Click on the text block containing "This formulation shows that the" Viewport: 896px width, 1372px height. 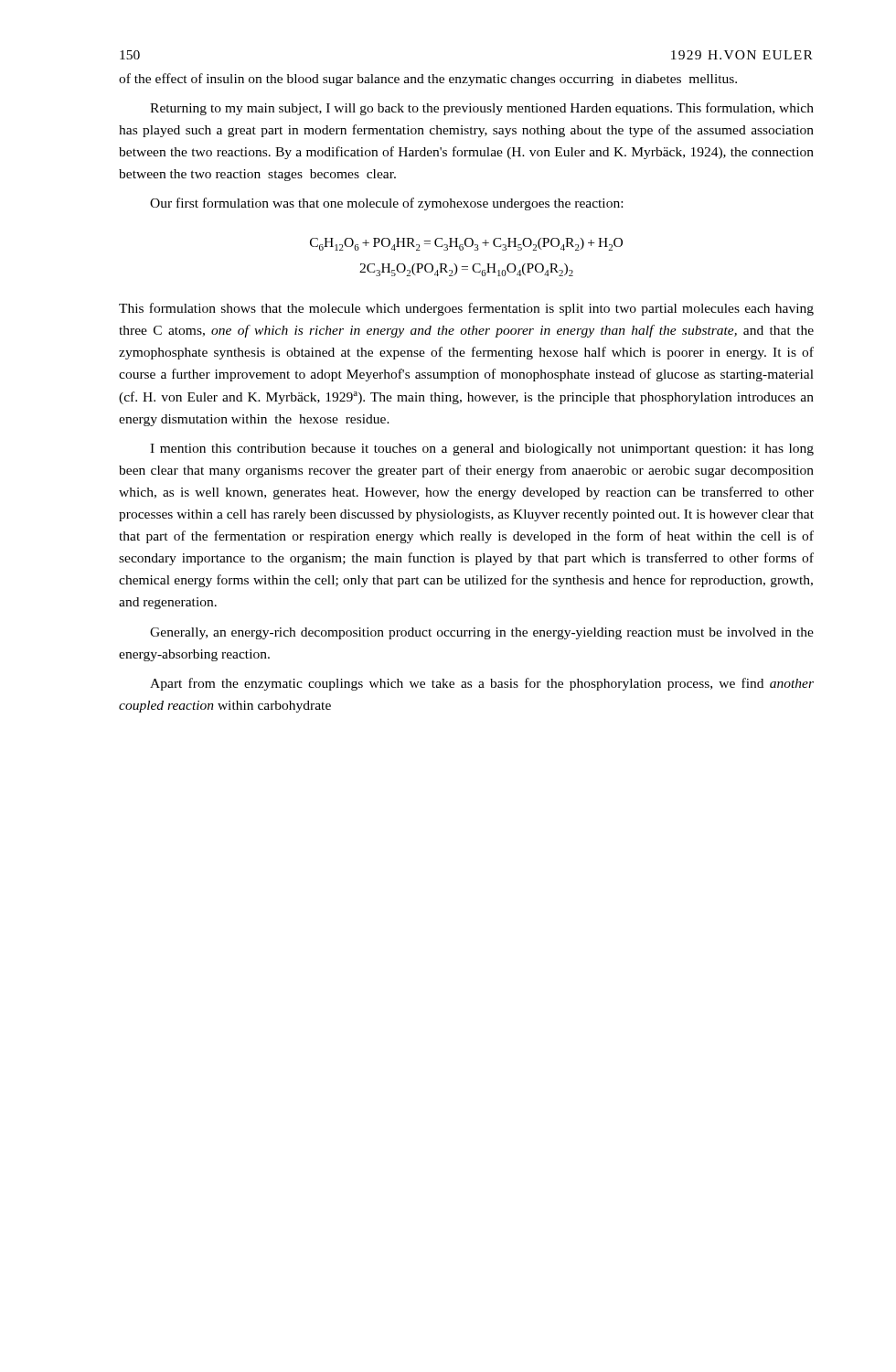pos(466,363)
